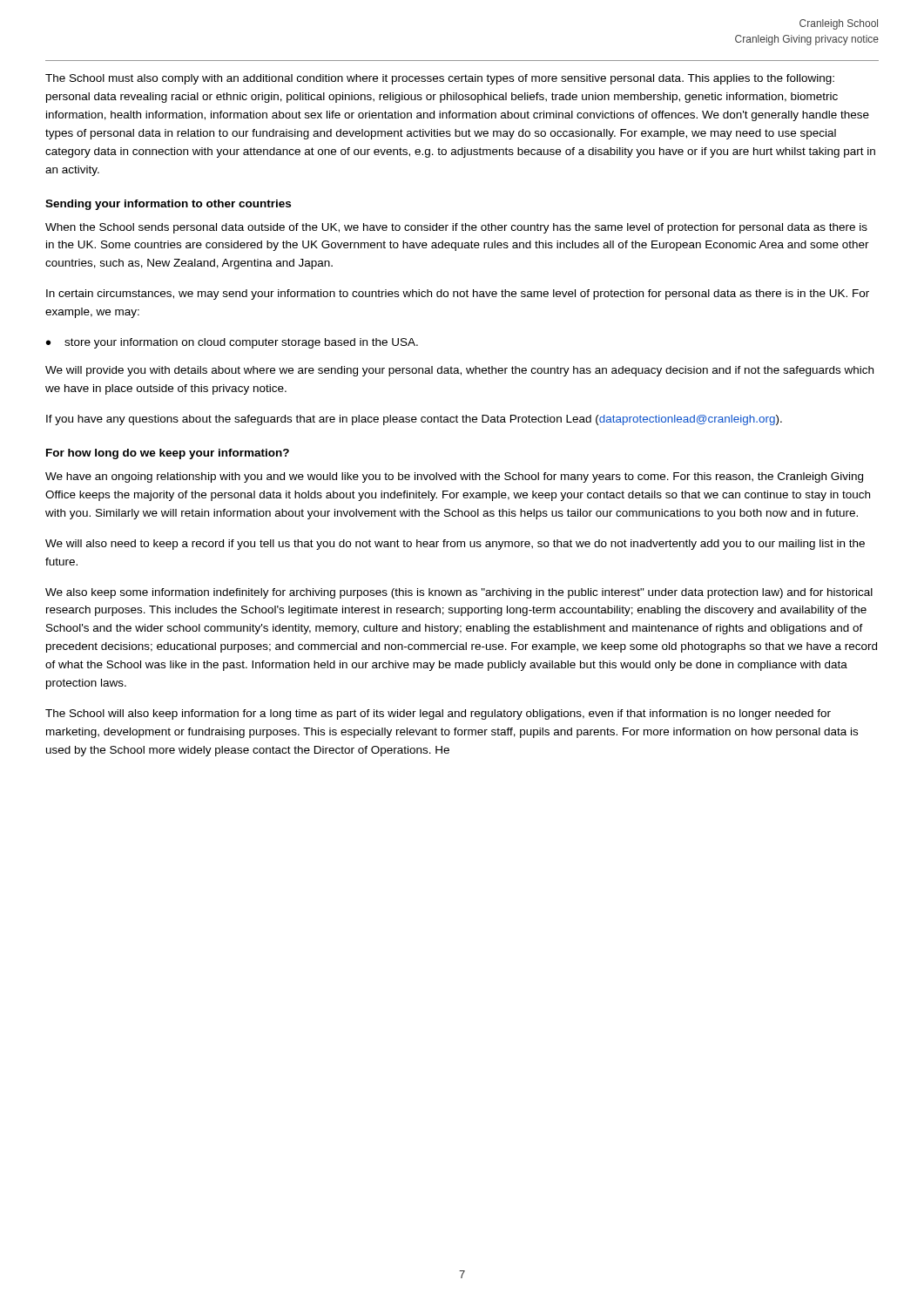The height and width of the screenshot is (1307, 924).
Task: Click on the element starting "We have an ongoing relationship with"
Action: [x=458, y=494]
